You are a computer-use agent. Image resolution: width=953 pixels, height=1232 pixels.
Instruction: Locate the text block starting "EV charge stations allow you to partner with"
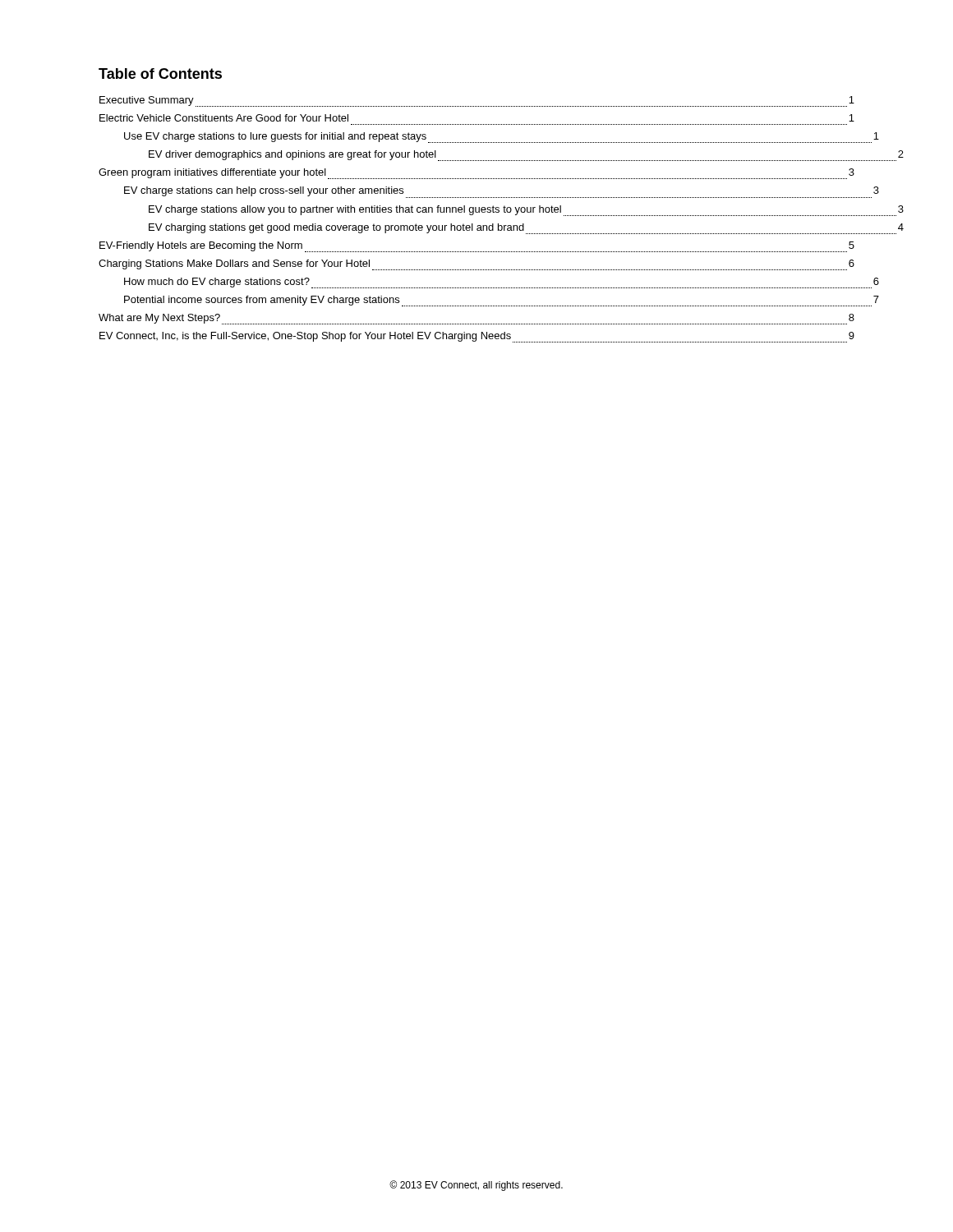point(476,209)
